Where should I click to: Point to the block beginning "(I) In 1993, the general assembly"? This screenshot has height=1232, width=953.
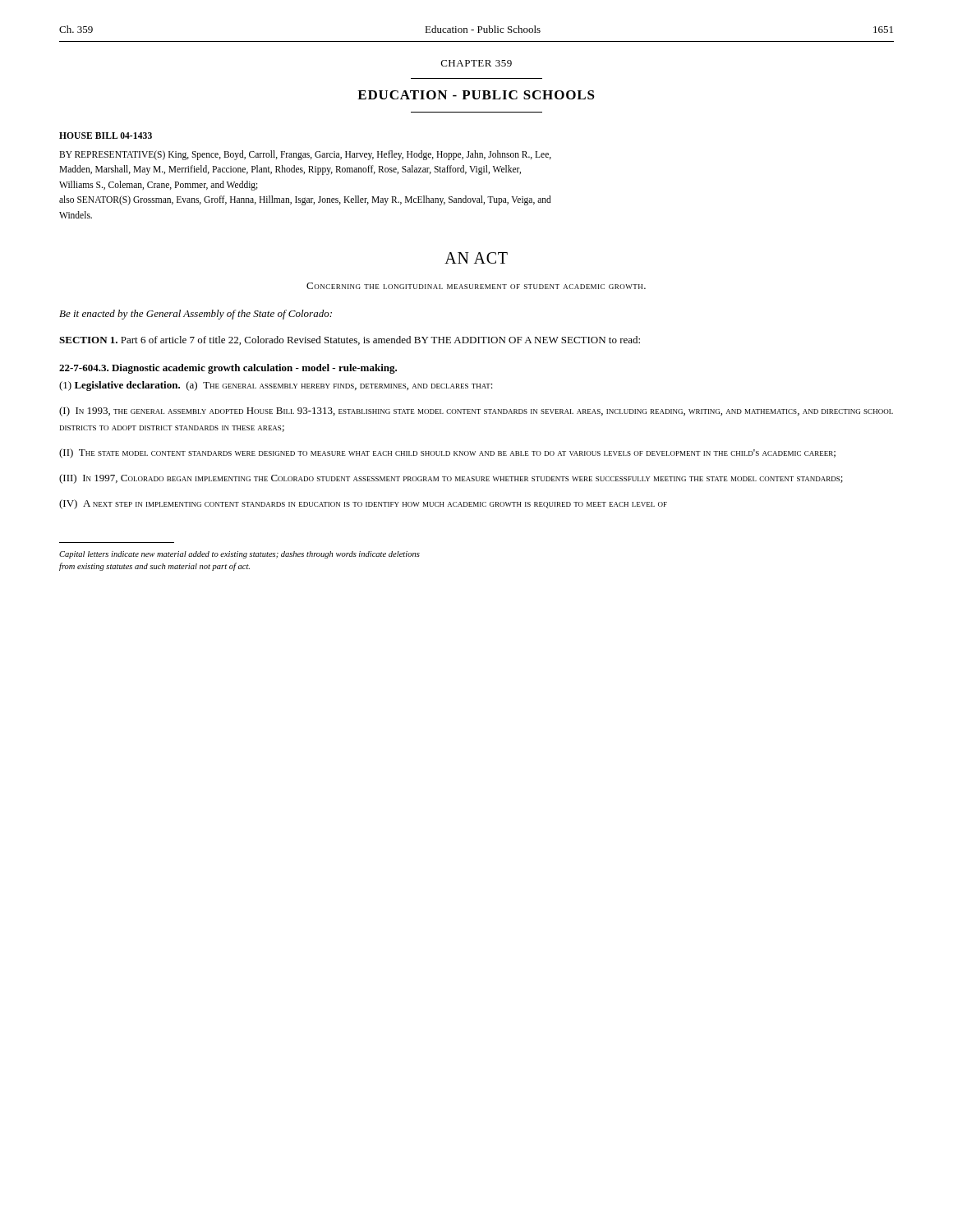[476, 419]
